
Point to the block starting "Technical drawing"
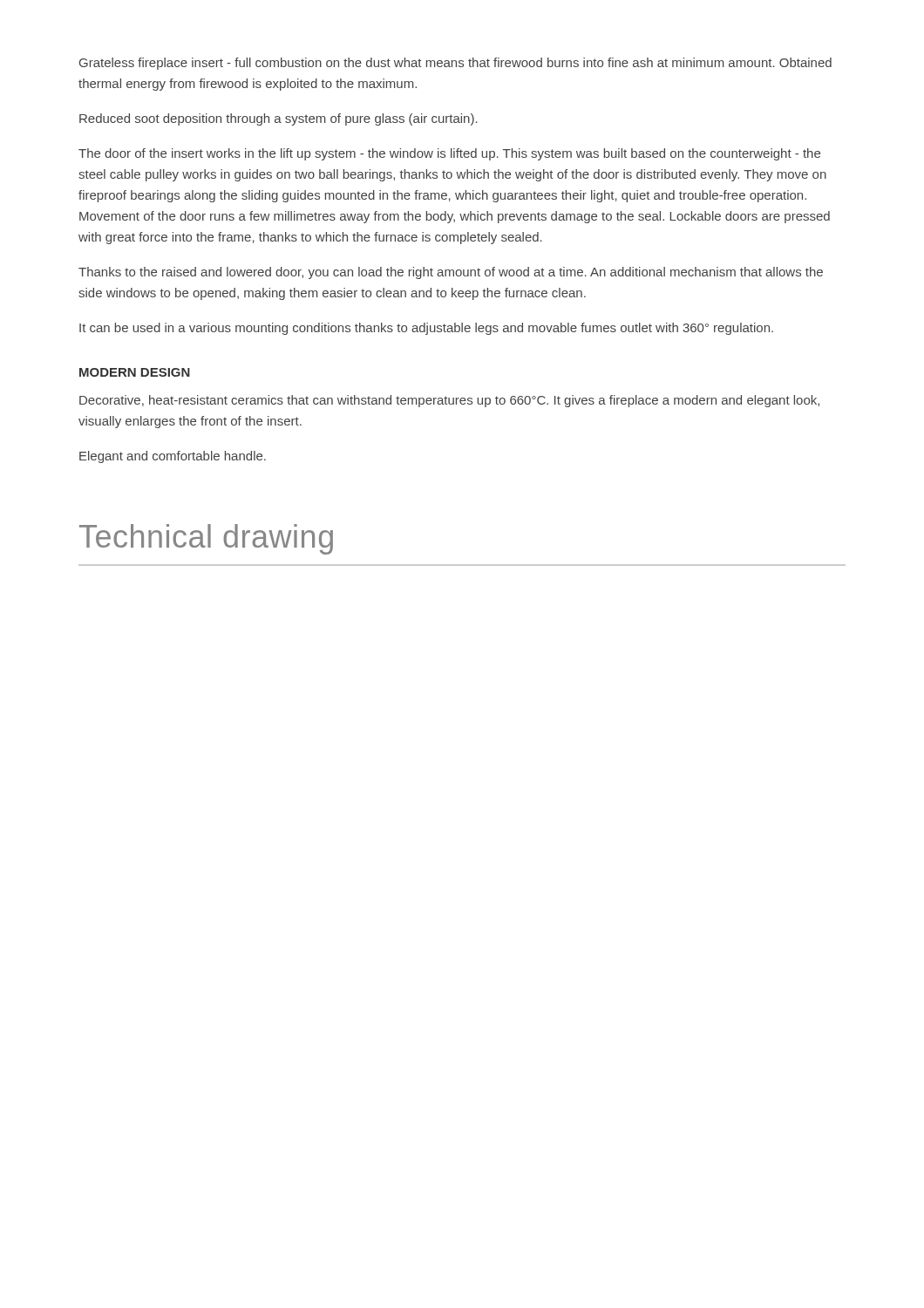point(207,537)
